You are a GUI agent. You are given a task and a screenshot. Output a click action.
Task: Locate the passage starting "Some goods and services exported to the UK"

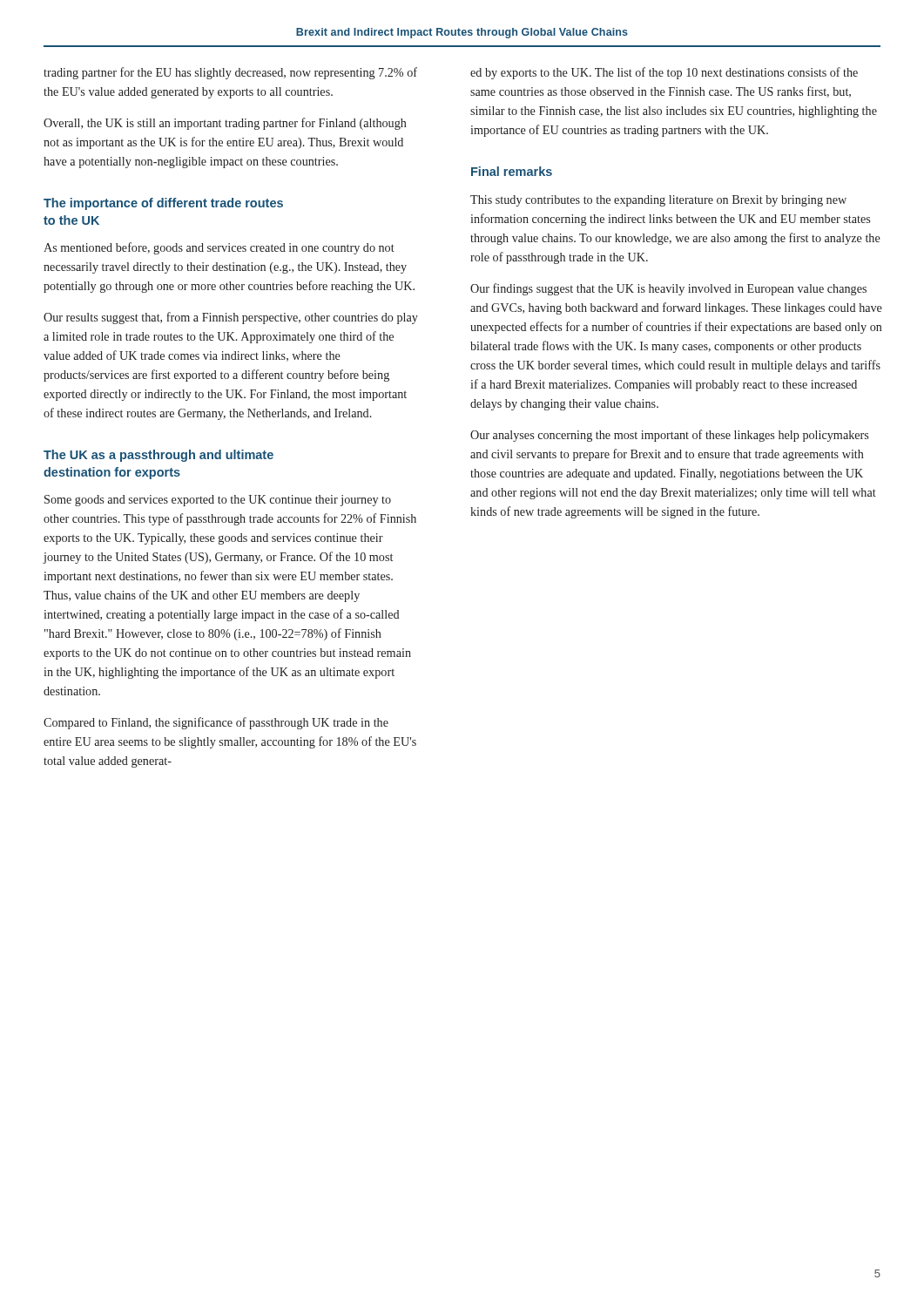click(x=230, y=595)
